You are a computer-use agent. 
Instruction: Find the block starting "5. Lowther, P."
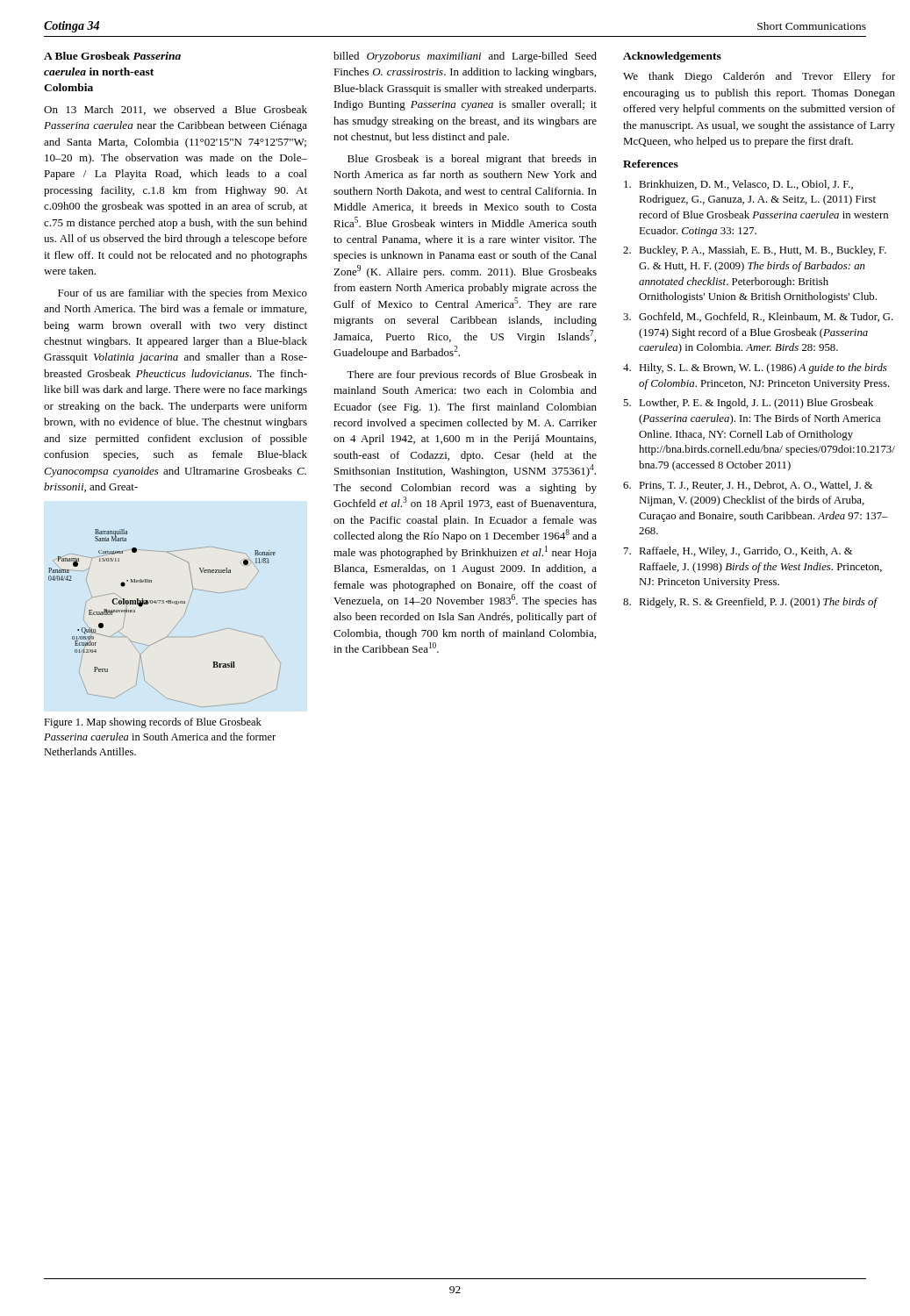point(759,435)
